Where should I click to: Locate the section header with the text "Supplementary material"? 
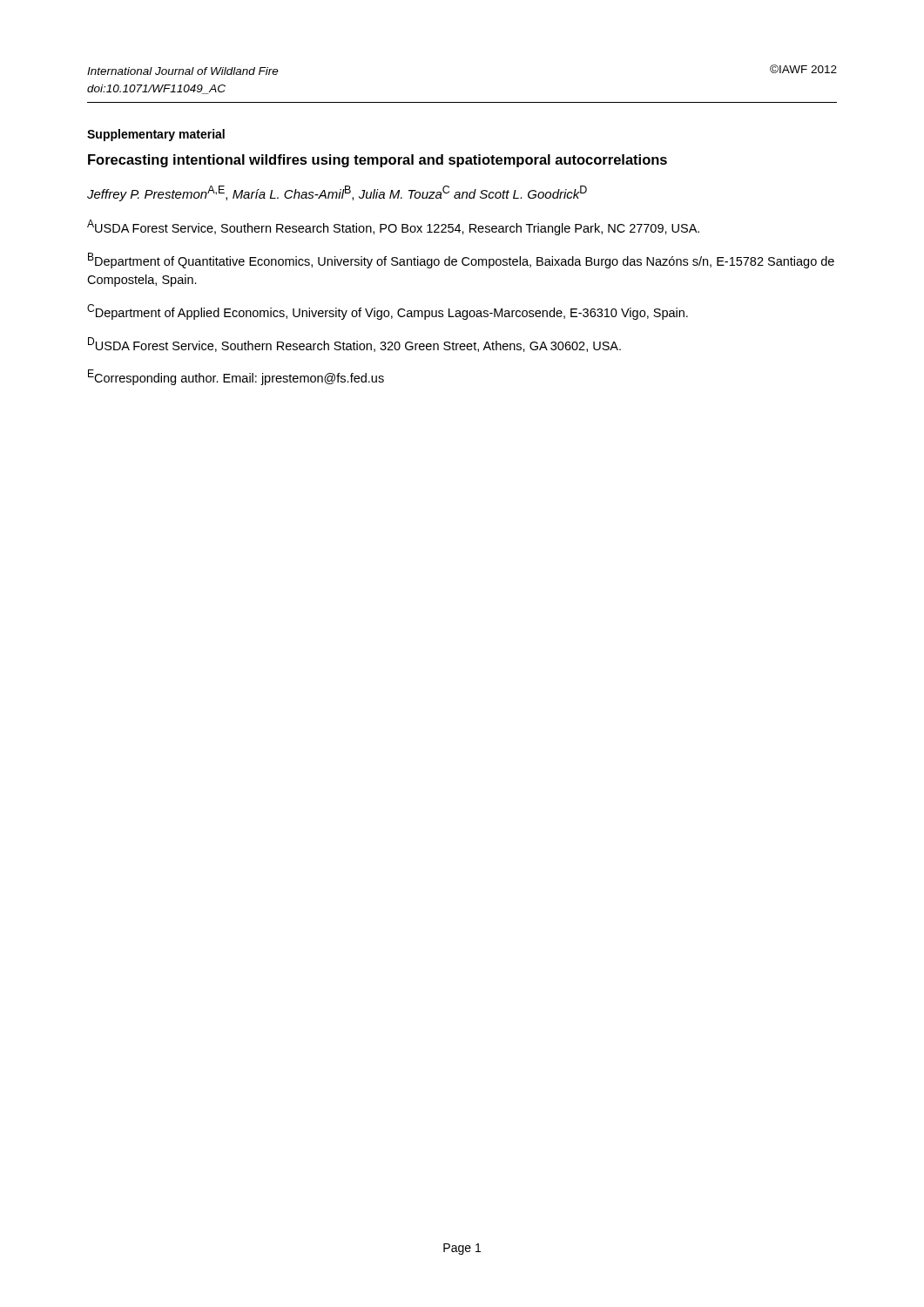[156, 134]
